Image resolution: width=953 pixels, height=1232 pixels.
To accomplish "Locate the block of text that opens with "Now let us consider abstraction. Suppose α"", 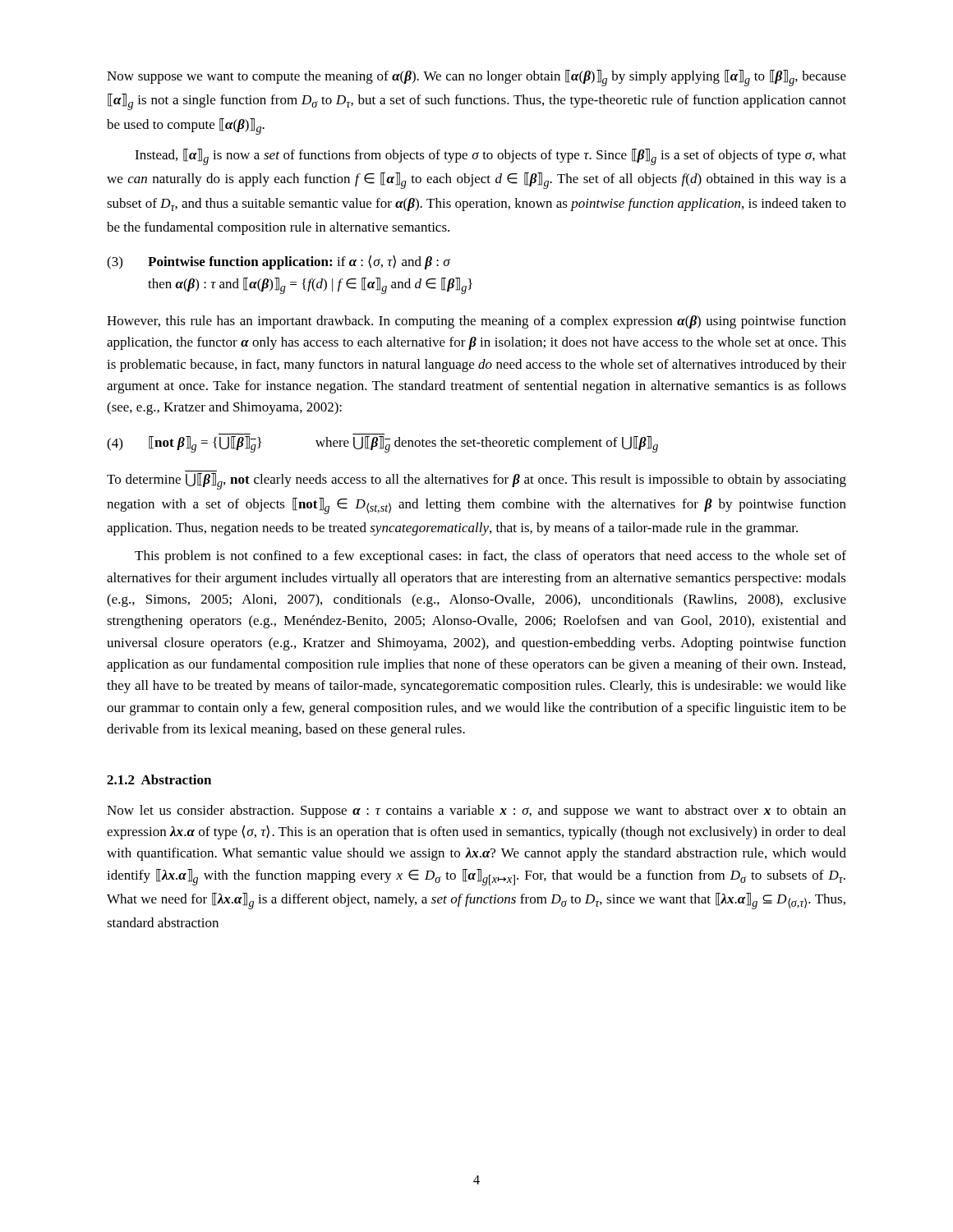I will pos(476,867).
